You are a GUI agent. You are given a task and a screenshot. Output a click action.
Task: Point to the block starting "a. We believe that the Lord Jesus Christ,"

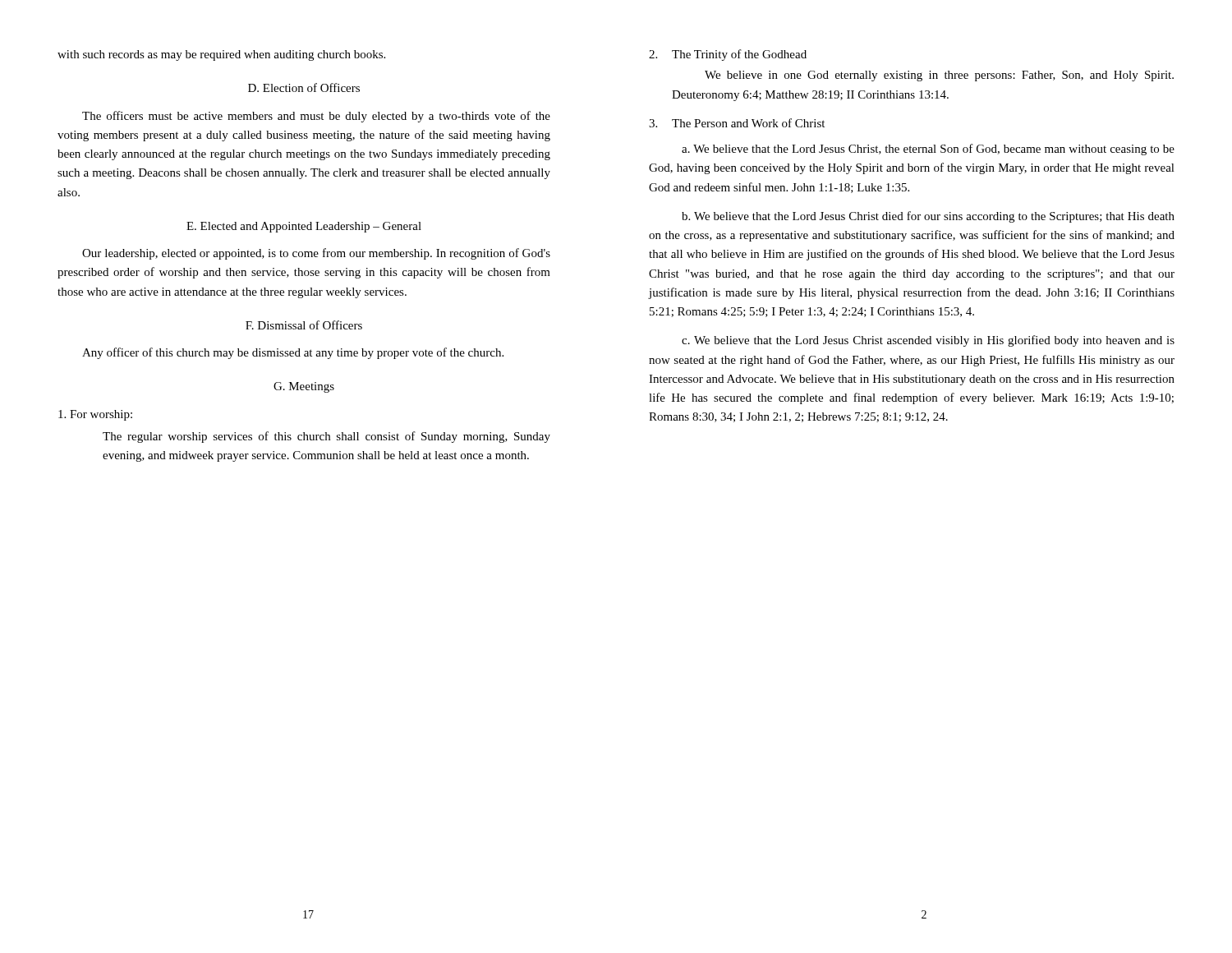(912, 168)
